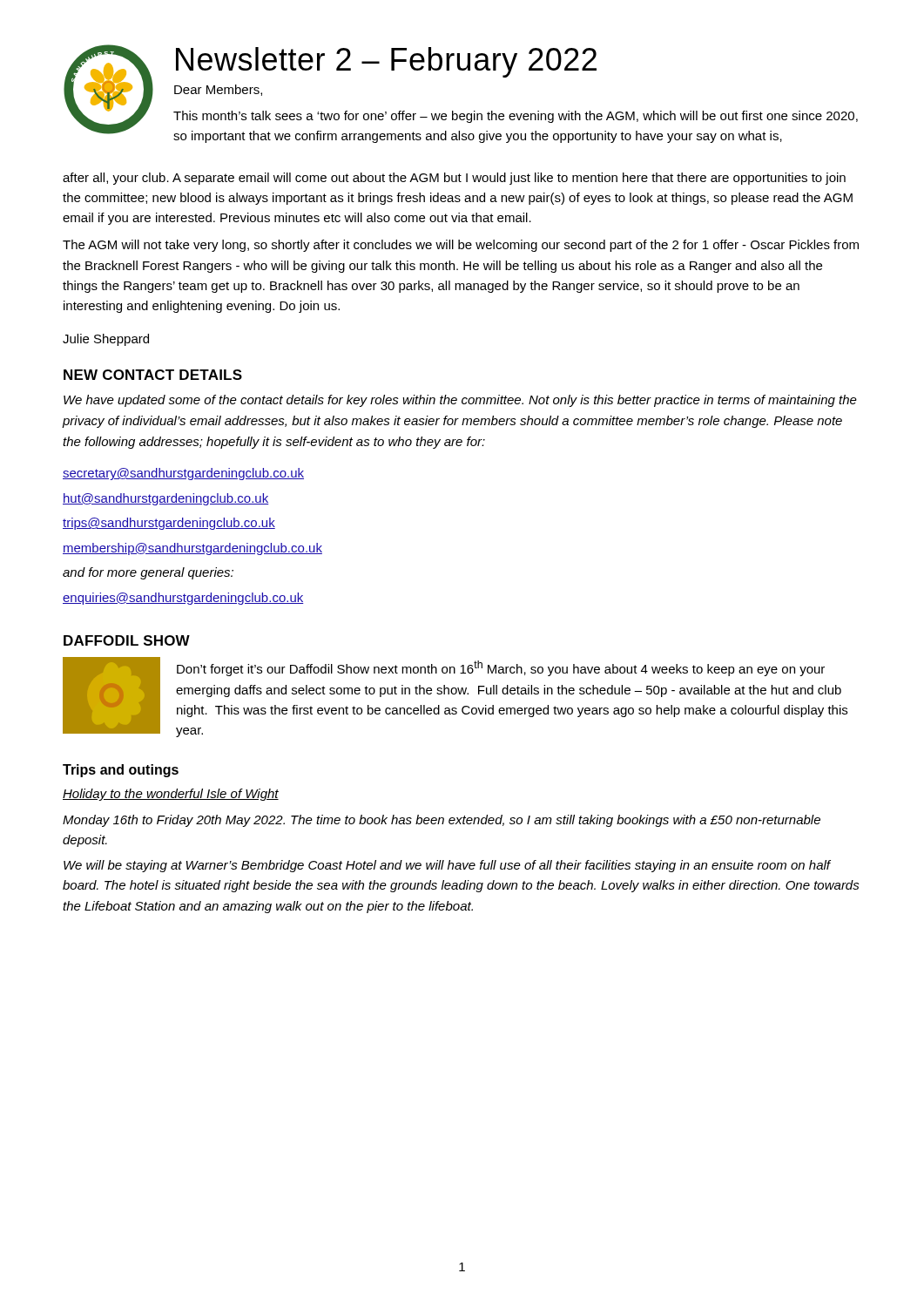This screenshot has height=1307, width=924.
Task: Locate the block starting "and for more general queries:"
Action: (148, 573)
